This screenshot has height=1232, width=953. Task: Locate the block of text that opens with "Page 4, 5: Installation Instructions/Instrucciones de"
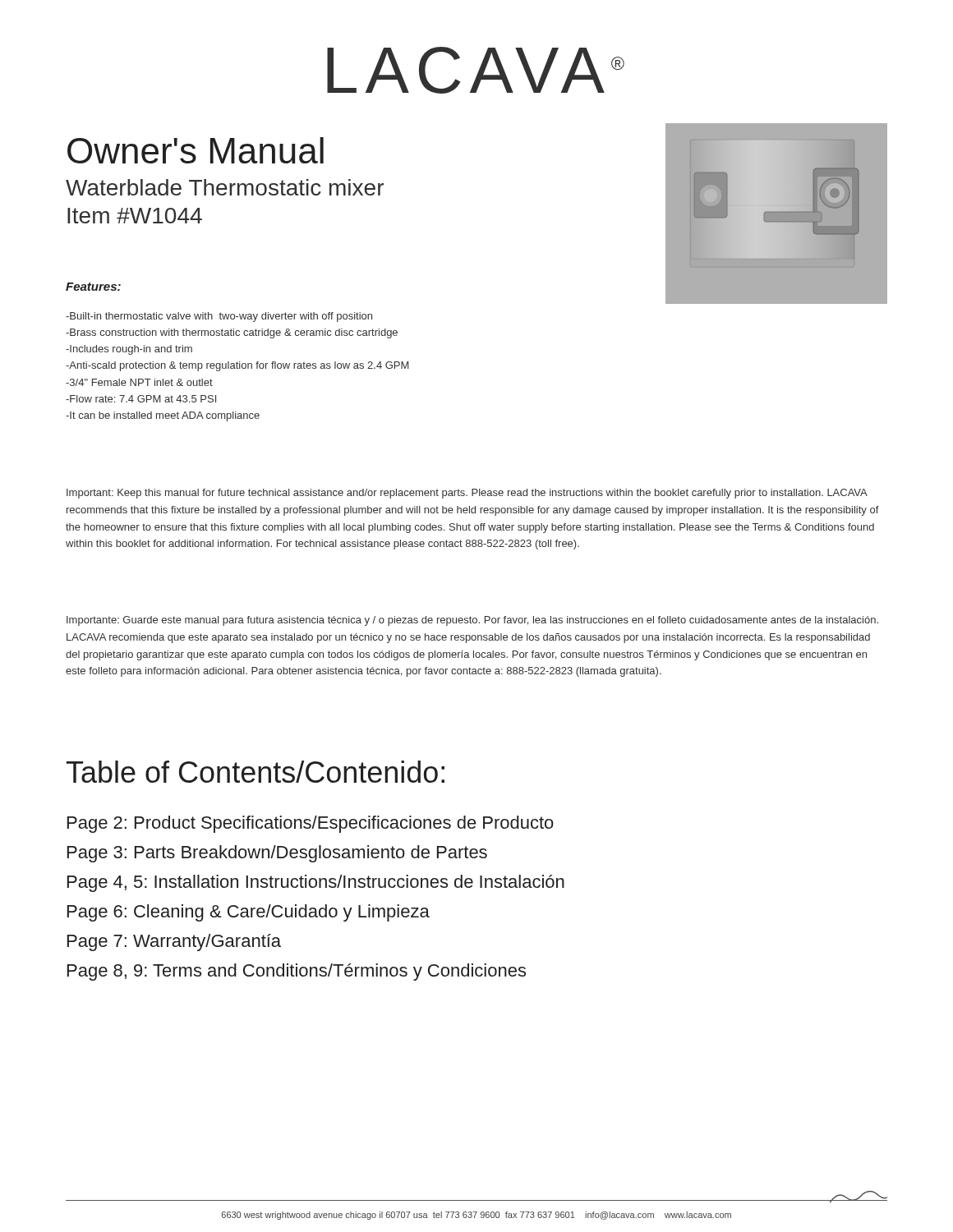tap(315, 882)
